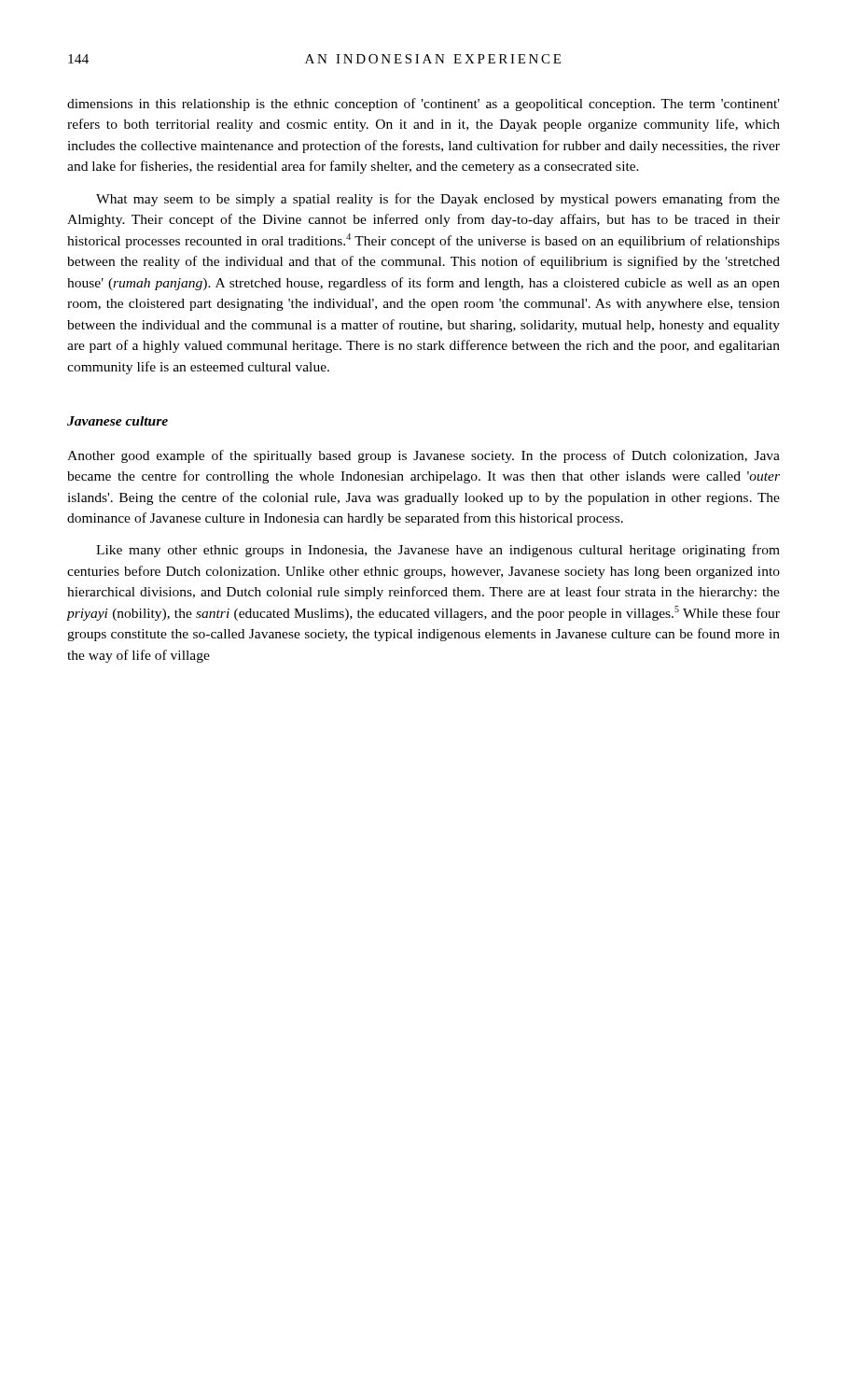Click on the text block with the text "Another good example of the spiritually based"
Screen dimensions: 1400x847
click(x=424, y=487)
